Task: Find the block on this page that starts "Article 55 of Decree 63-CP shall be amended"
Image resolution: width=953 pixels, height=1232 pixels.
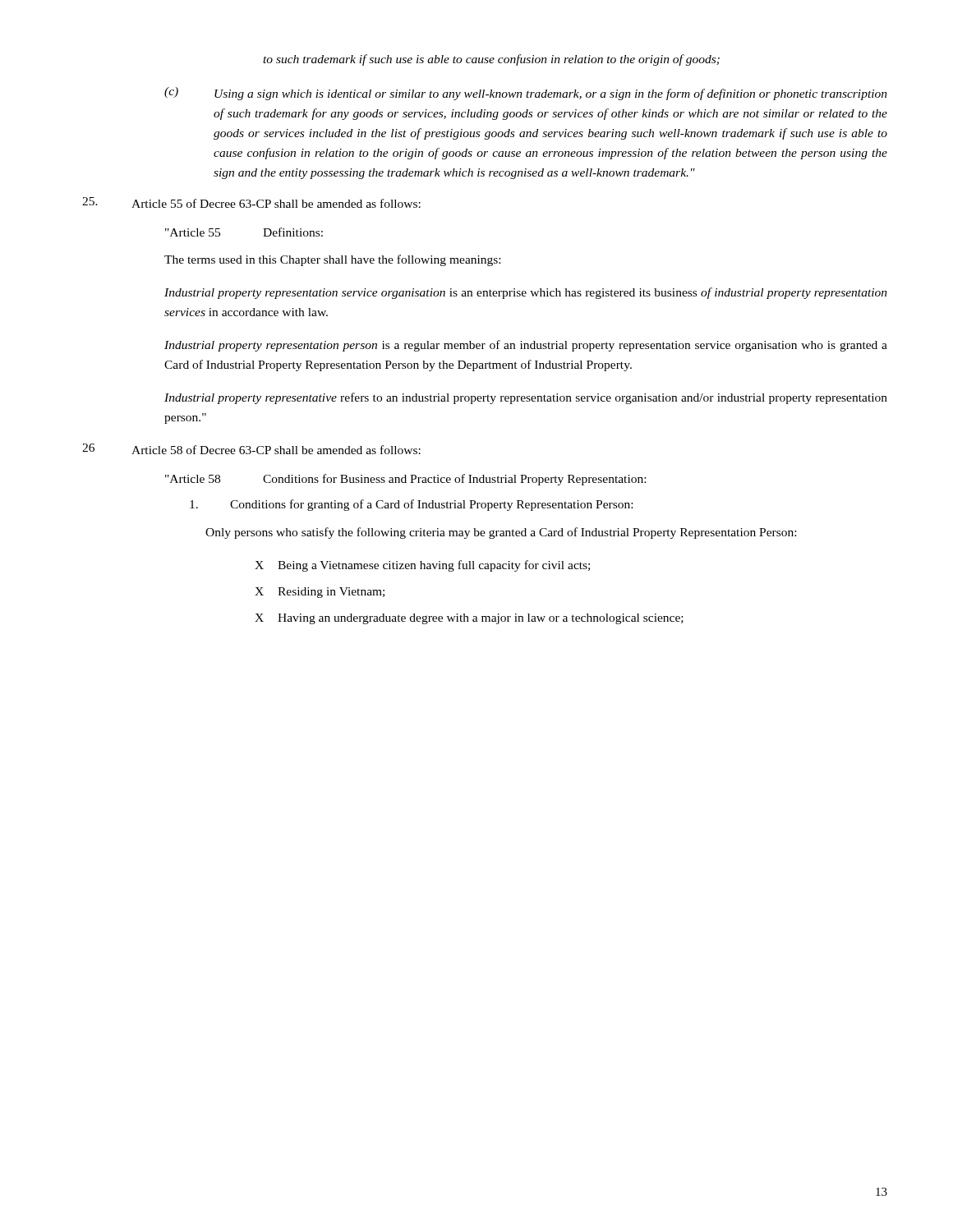Action: [x=251, y=202]
